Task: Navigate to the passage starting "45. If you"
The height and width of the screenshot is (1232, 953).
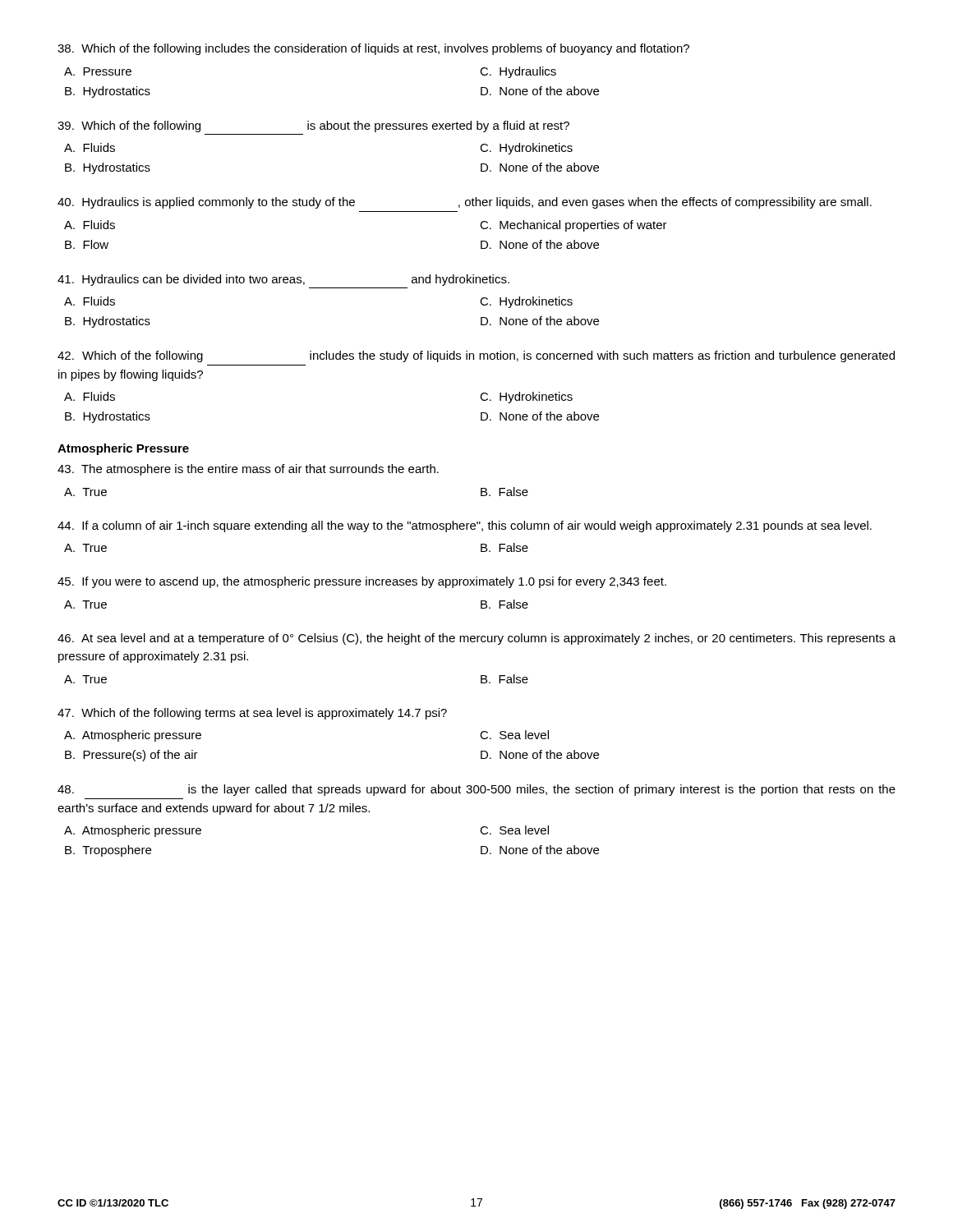Action: [x=476, y=593]
